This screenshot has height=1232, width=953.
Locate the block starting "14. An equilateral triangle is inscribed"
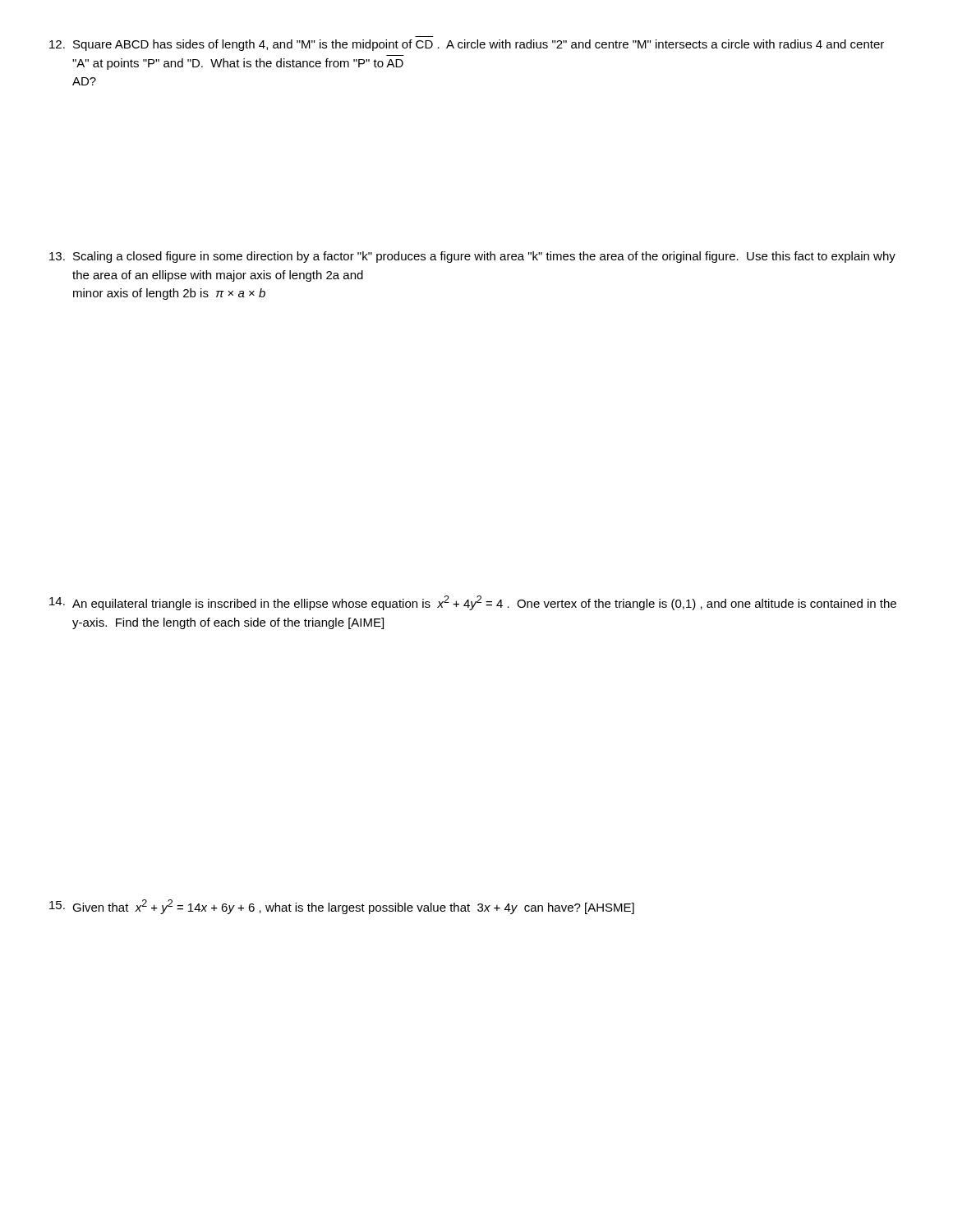476,612
